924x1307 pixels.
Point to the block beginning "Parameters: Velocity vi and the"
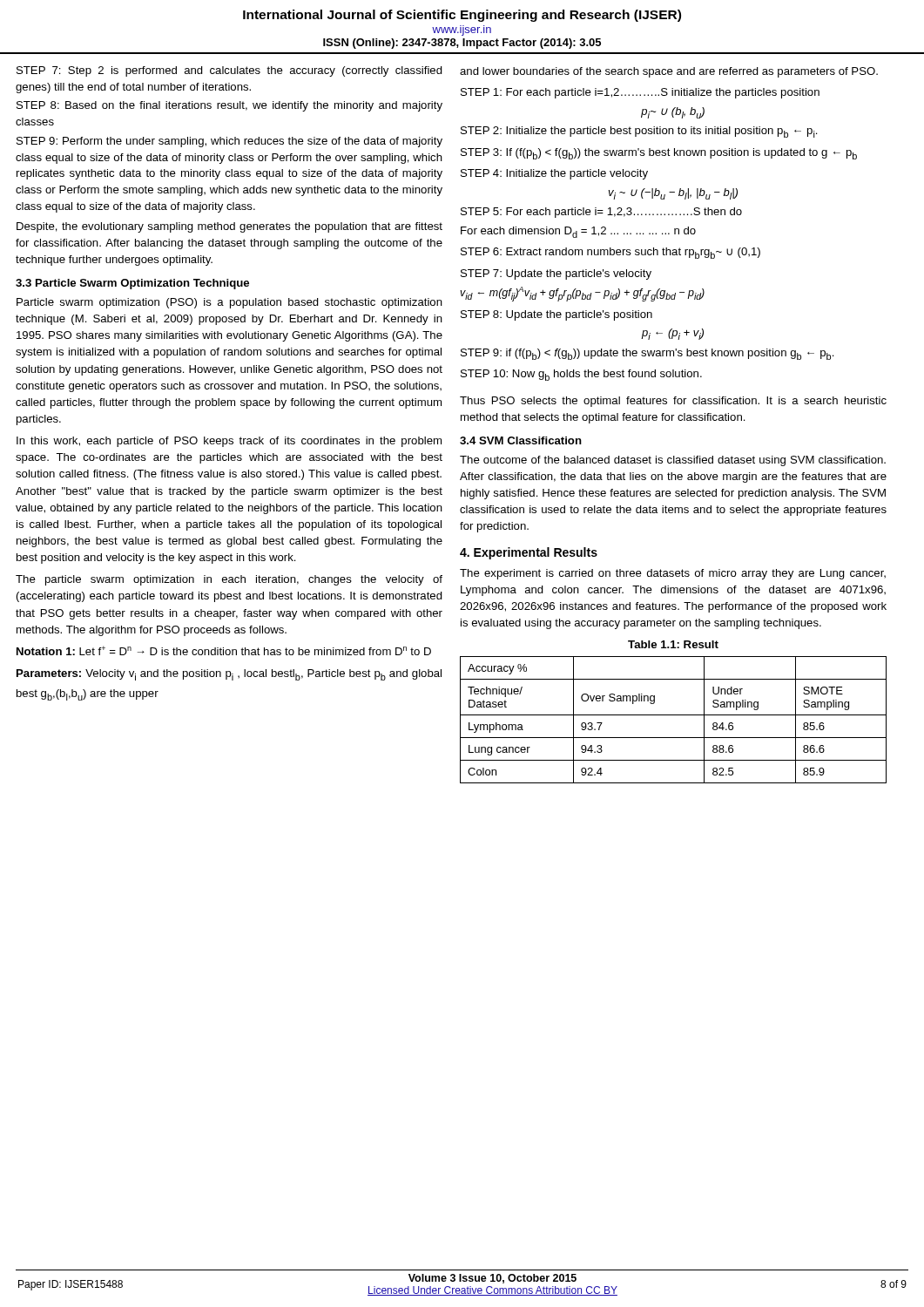(x=229, y=685)
